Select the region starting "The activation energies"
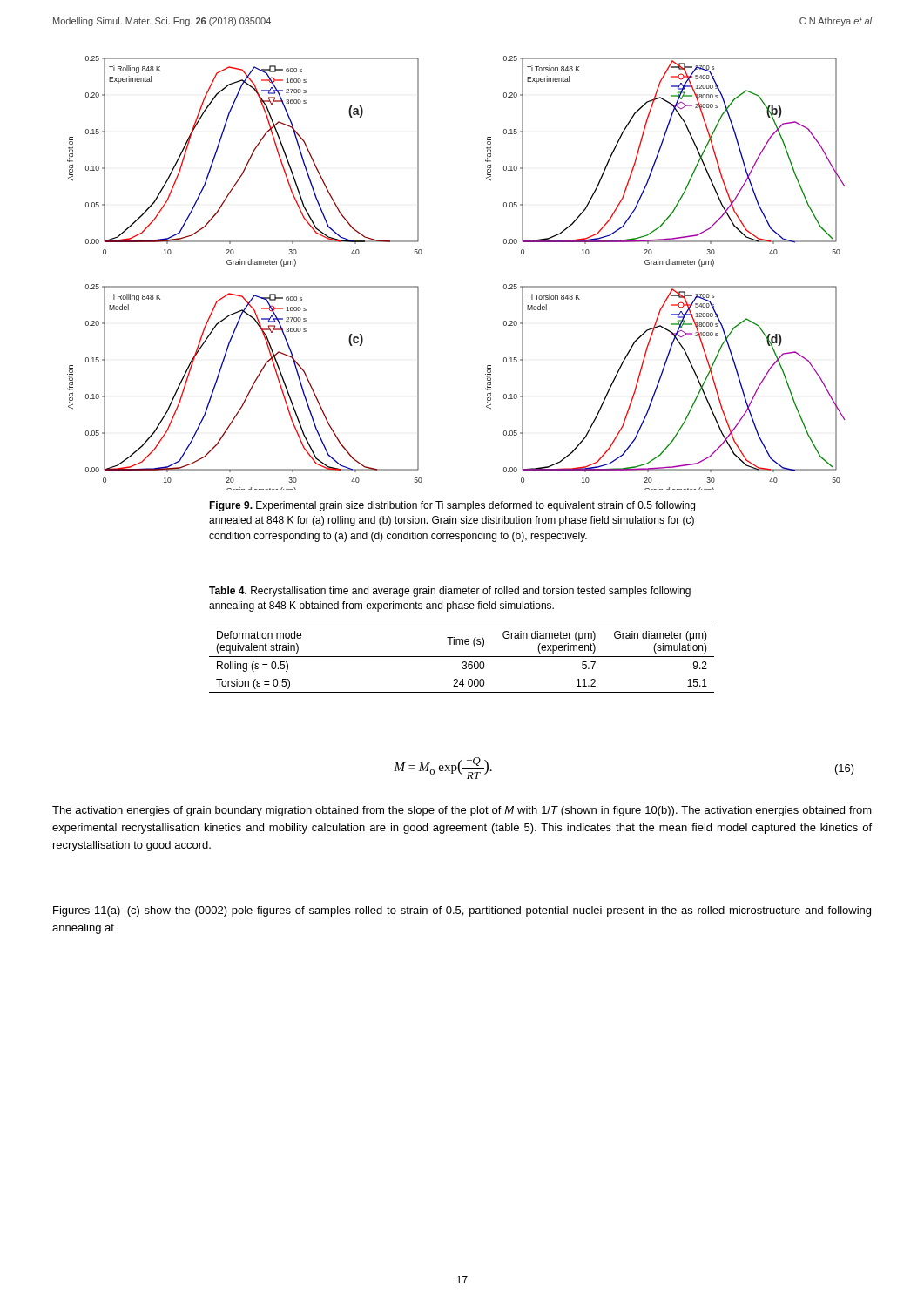 pyautogui.click(x=462, y=827)
